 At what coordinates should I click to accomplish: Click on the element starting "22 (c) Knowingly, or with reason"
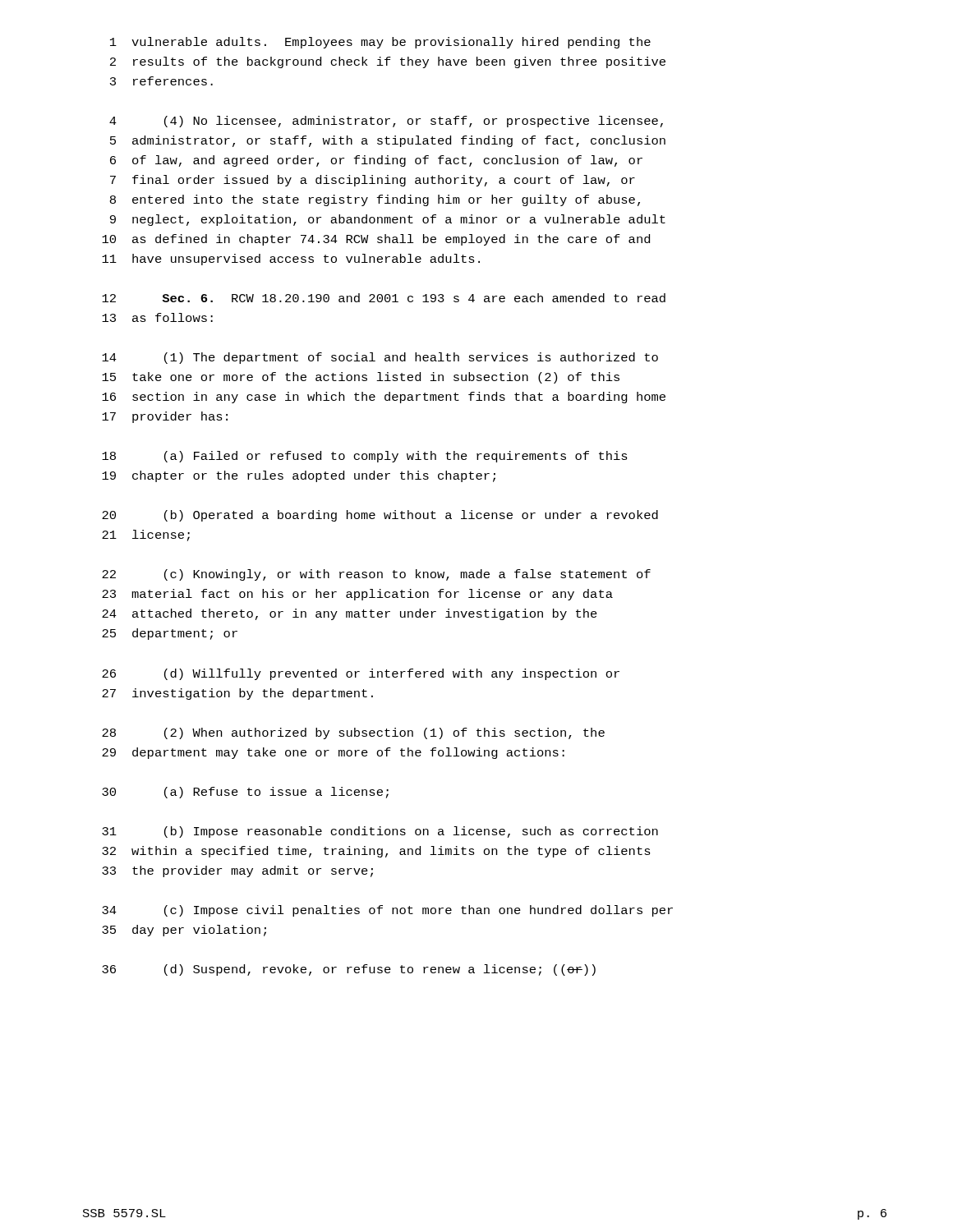pos(485,605)
